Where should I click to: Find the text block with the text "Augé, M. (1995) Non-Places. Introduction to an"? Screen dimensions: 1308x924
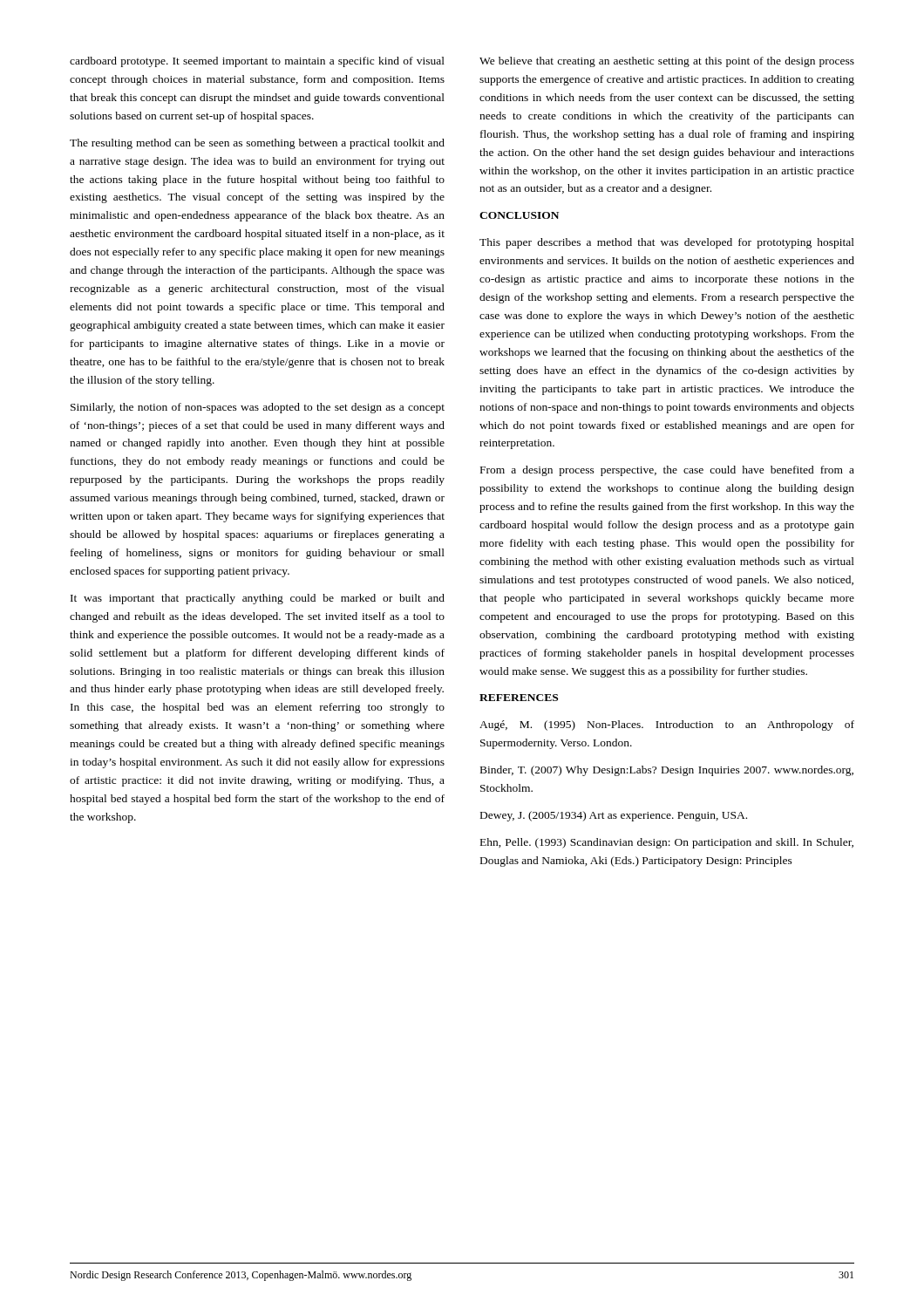(x=667, y=735)
